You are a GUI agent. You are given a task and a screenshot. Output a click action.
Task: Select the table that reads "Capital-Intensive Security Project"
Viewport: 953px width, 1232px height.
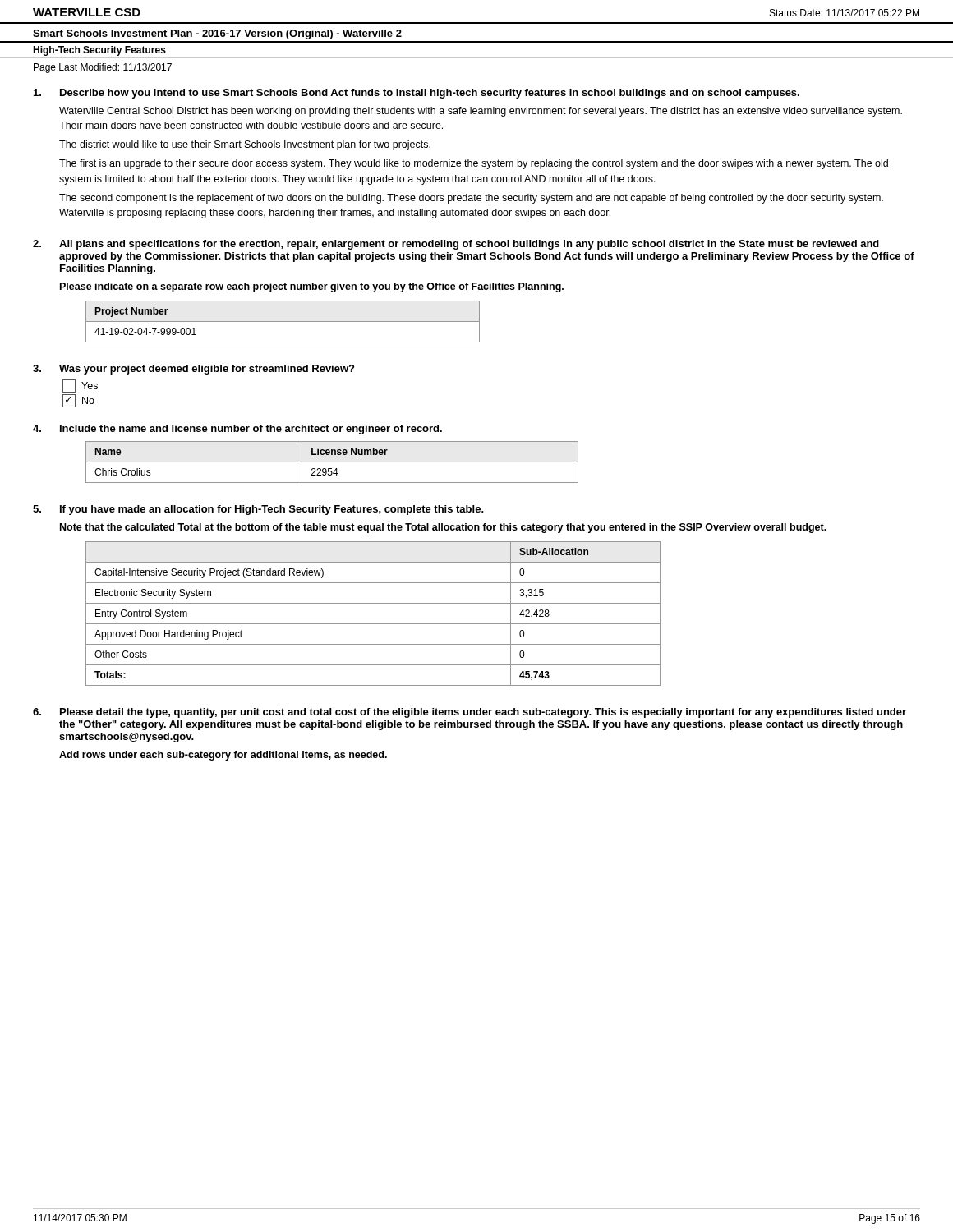[x=490, y=614]
